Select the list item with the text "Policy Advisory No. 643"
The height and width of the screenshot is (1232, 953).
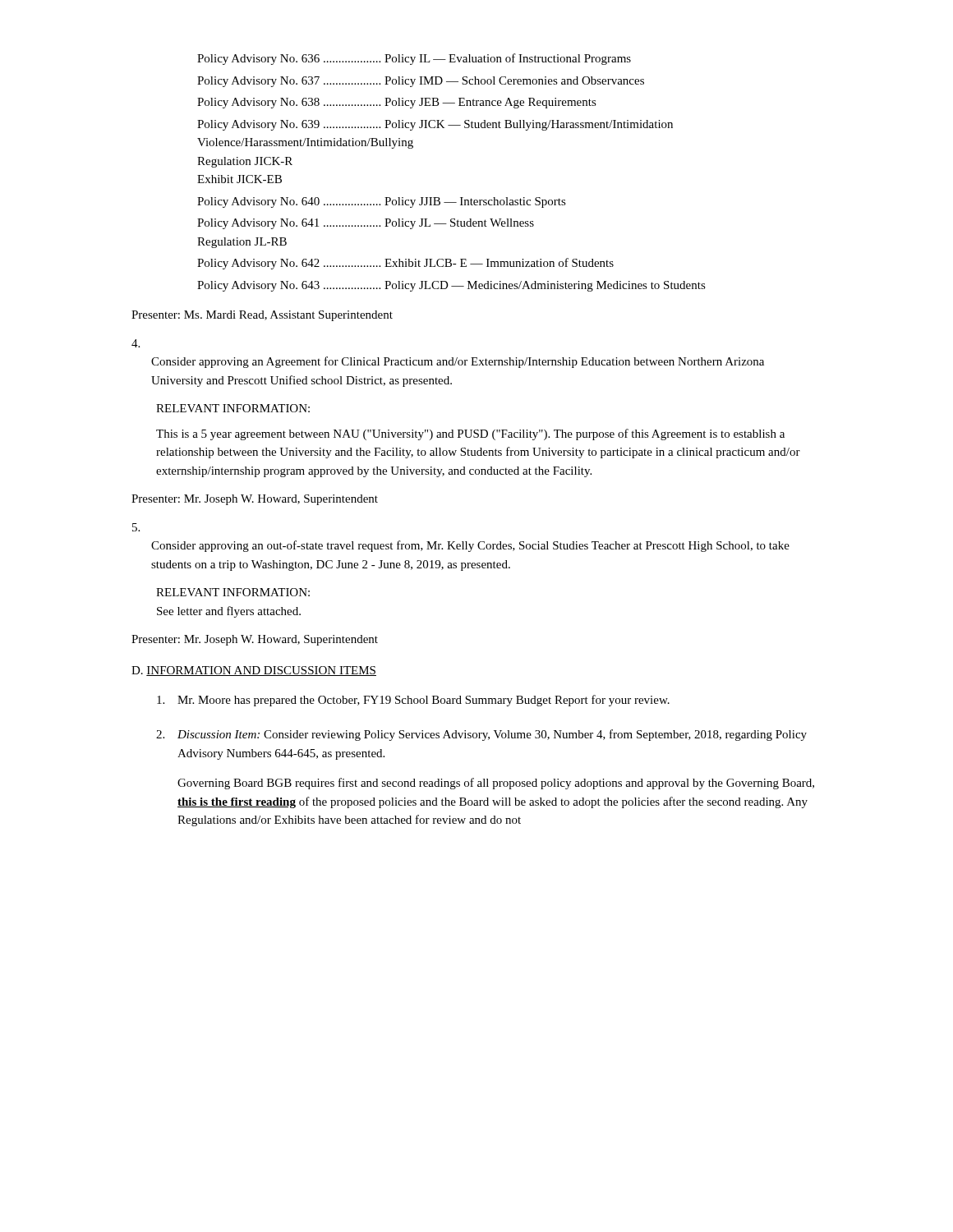coord(451,285)
